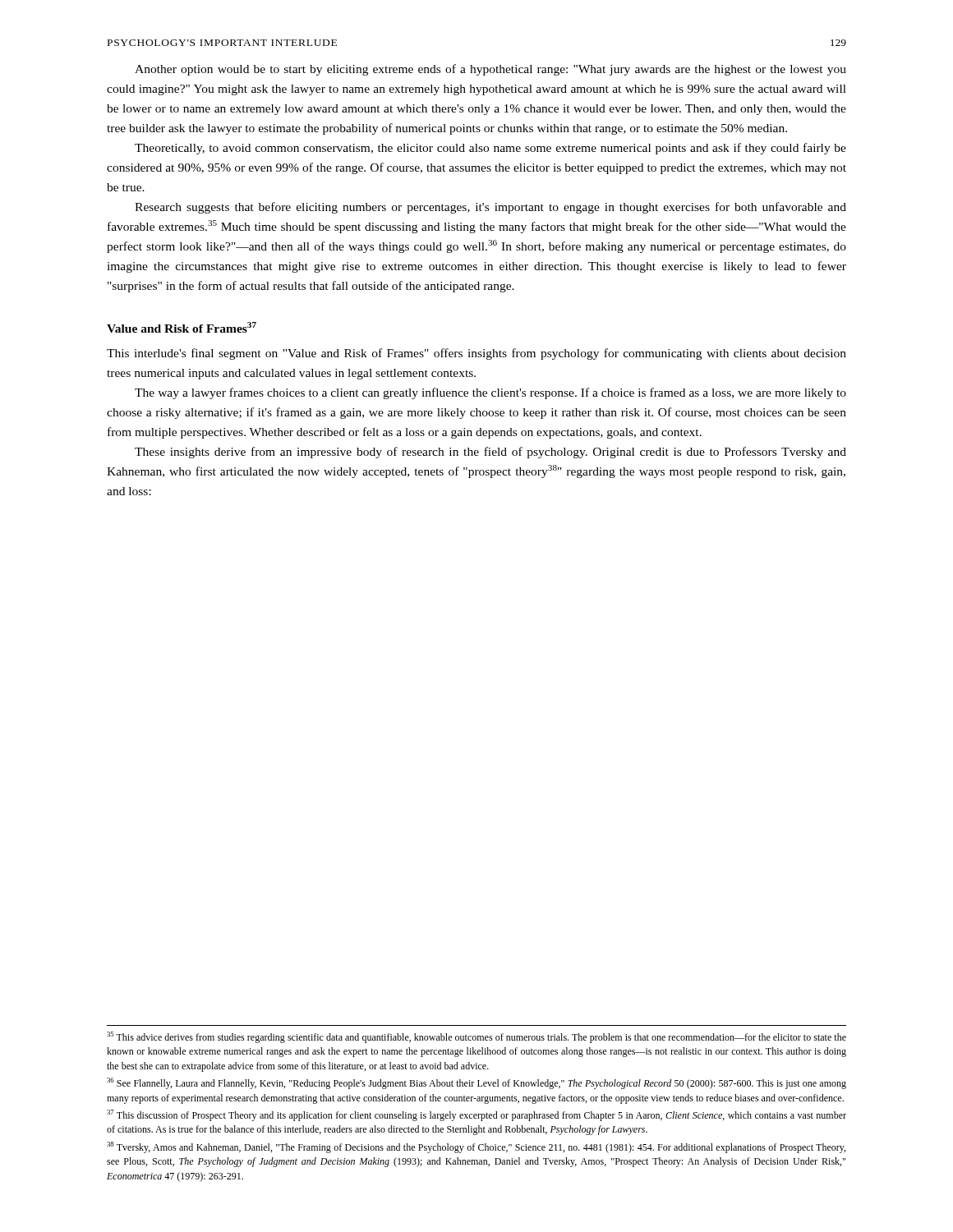Locate the footnote containing "36 See Flannelly, Laura and Flannelly,"
This screenshot has width=953, height=1232.
click(476, 1090)
